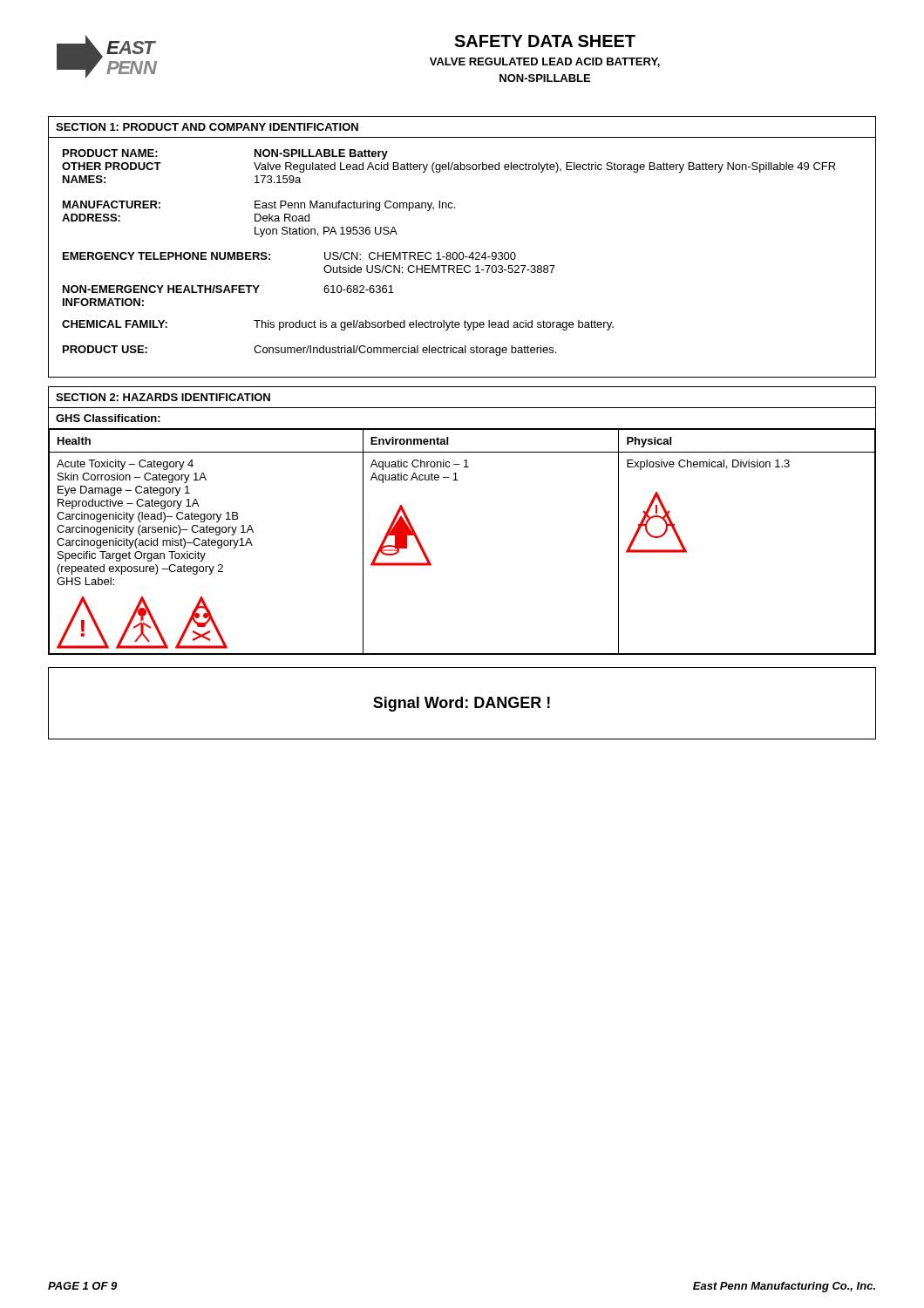Image resolution: width=924 pixels, height=1308 pixels.
Task: Select the table
Action: (462, 542)
